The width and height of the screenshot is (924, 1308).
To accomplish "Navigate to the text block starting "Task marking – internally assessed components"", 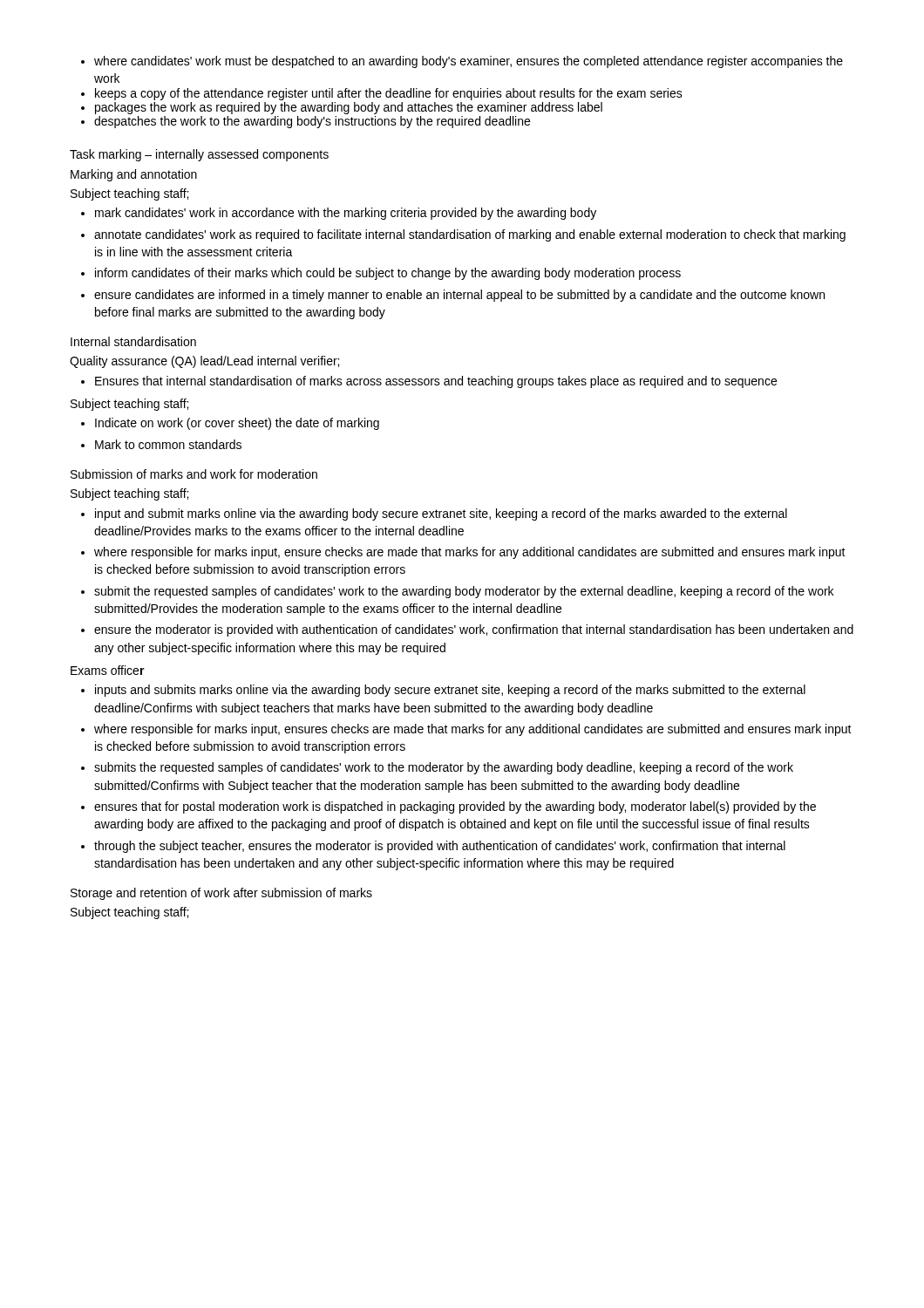I will click(199, 155).
